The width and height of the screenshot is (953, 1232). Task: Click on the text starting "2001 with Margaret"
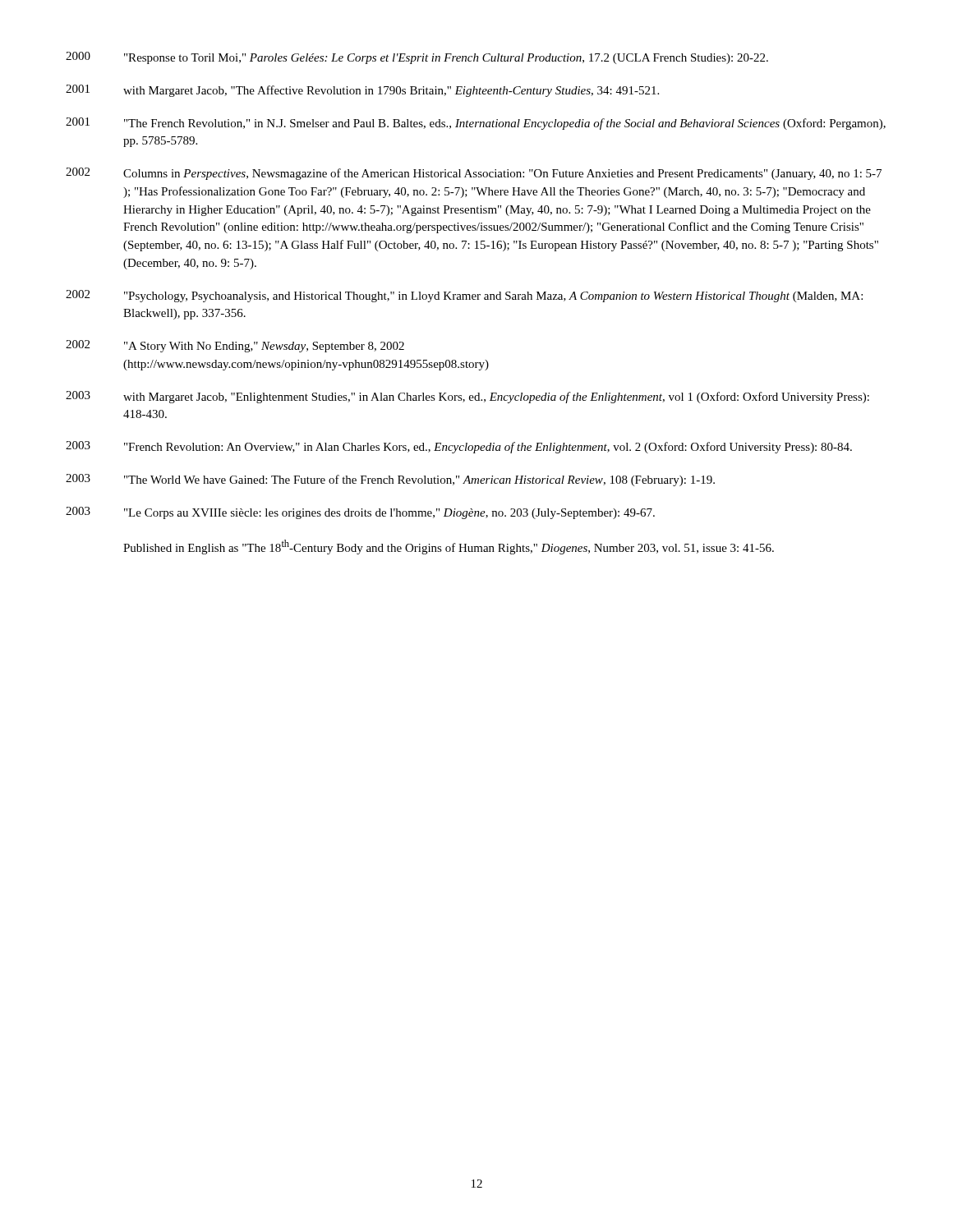[476, 91]
